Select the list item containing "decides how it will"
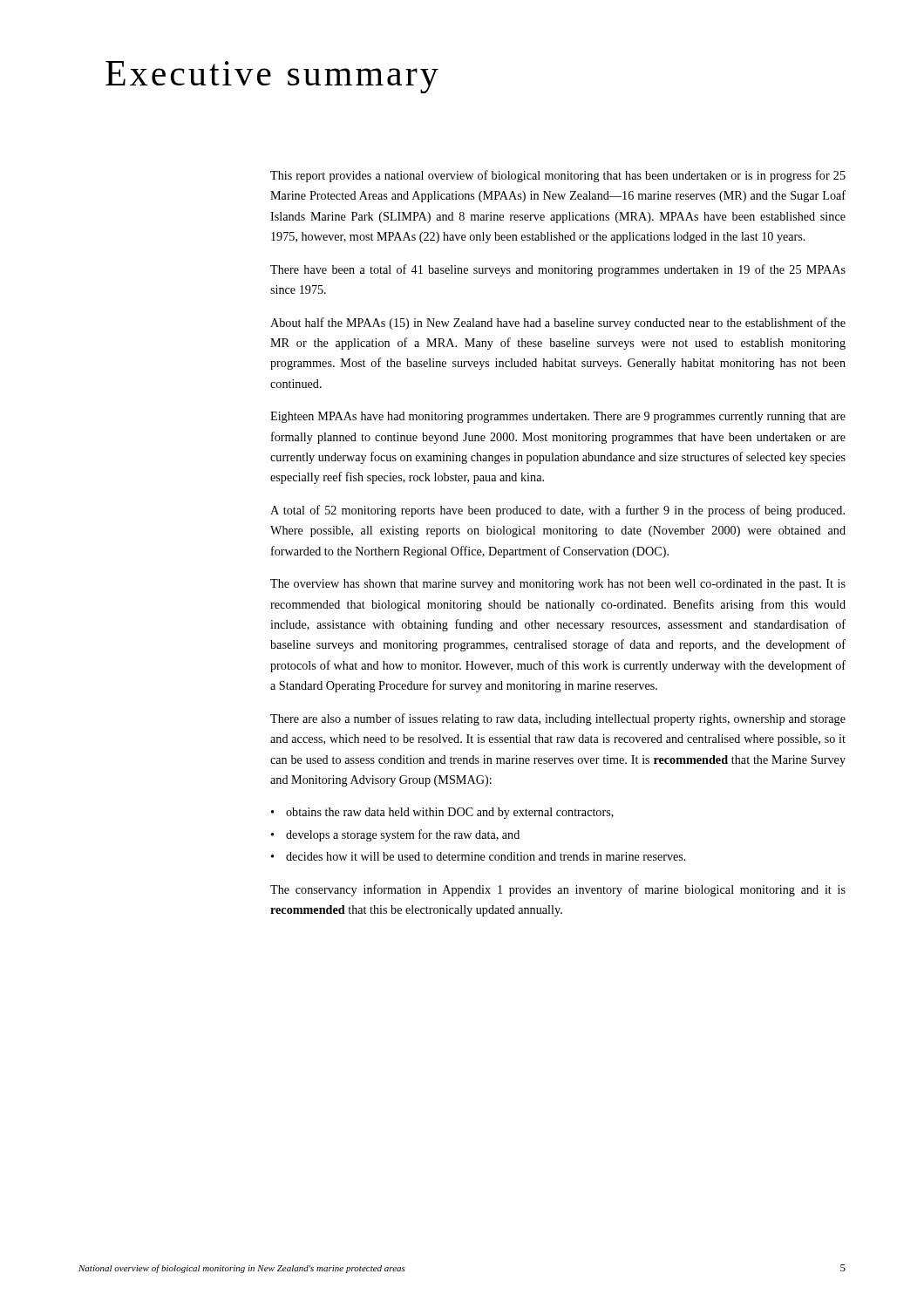 (486, 857)
